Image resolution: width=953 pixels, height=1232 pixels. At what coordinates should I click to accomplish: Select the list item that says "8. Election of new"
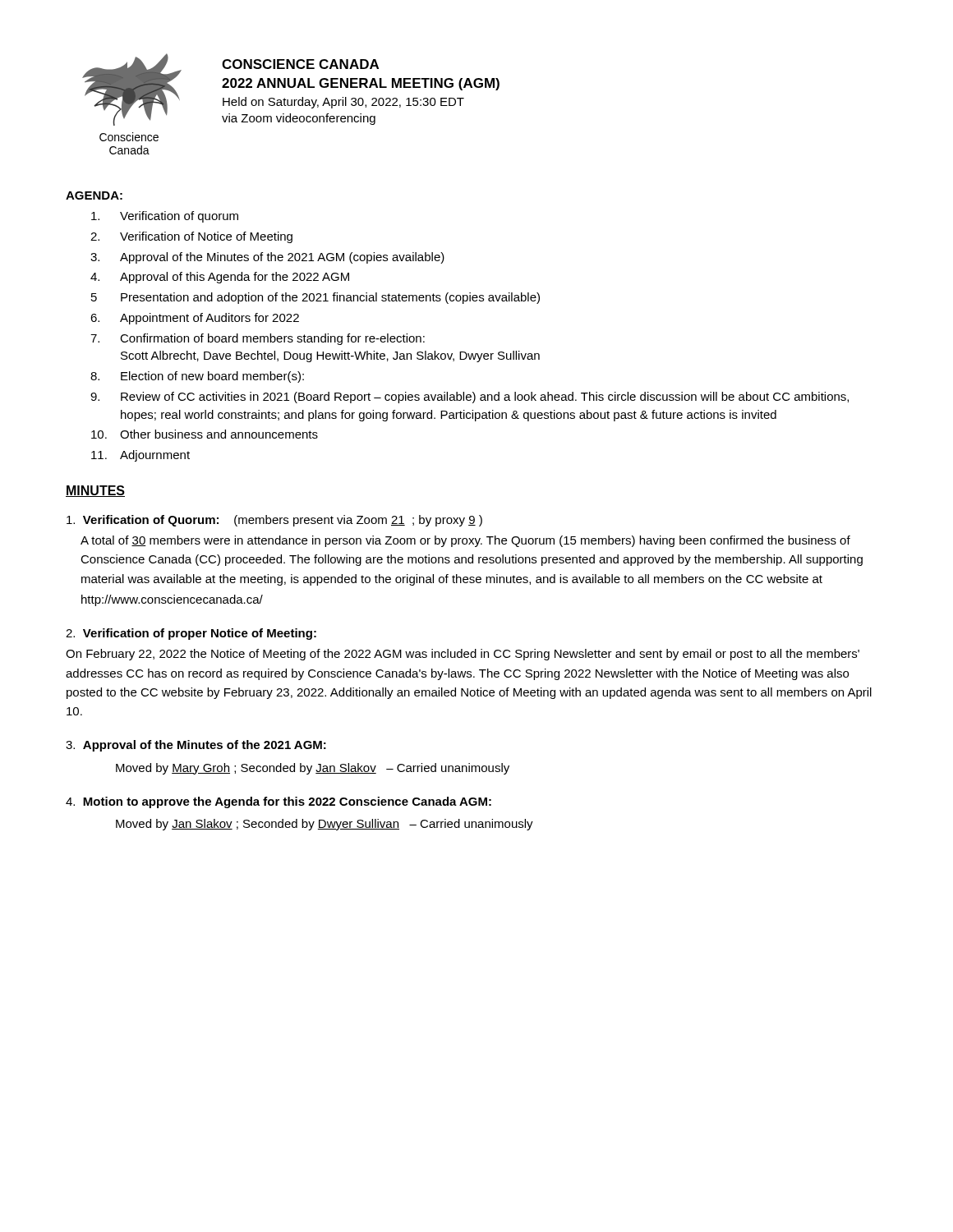198,376
